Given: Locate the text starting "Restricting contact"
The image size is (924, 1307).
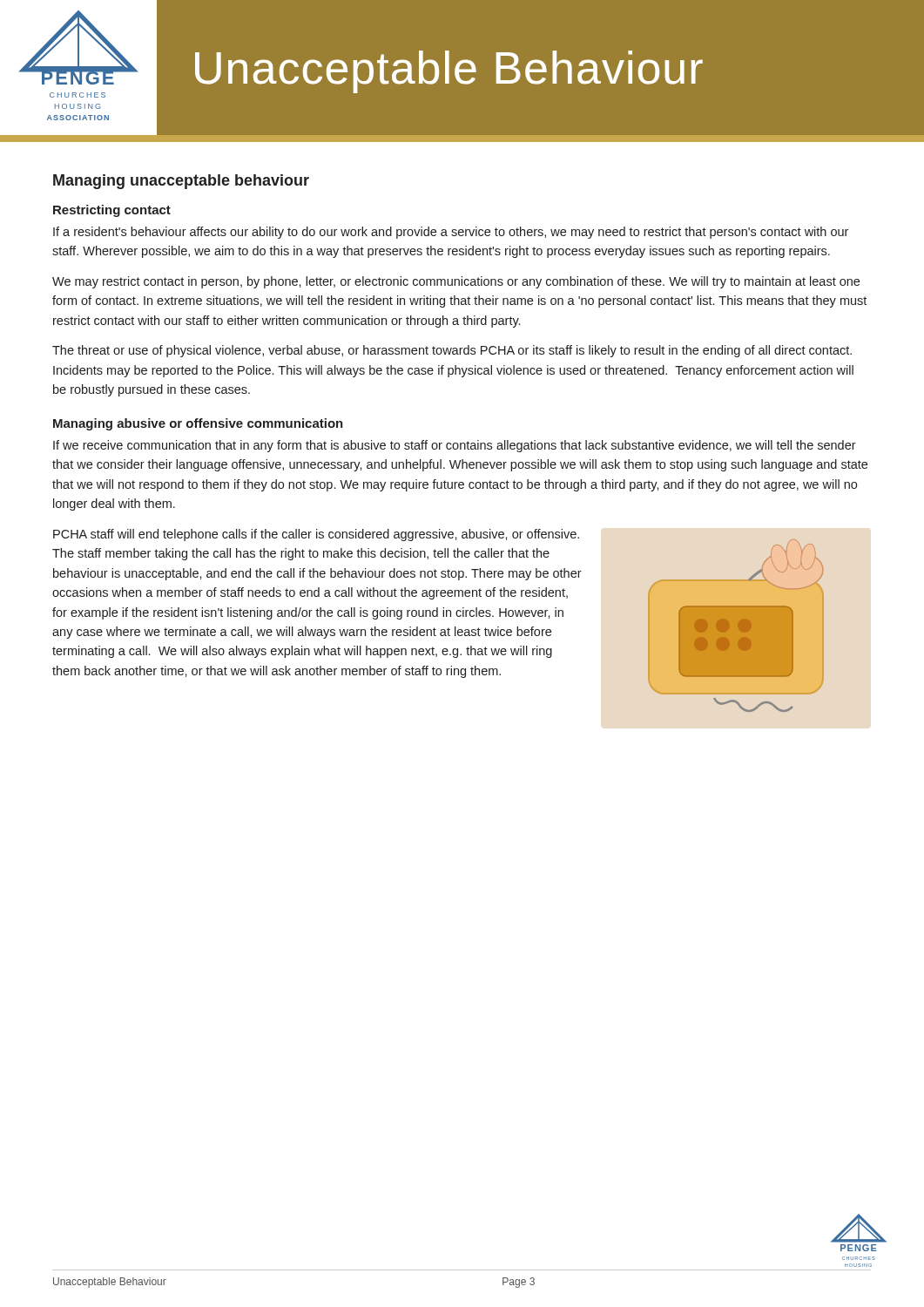Looking at the screenshot, I should (111, 210).
